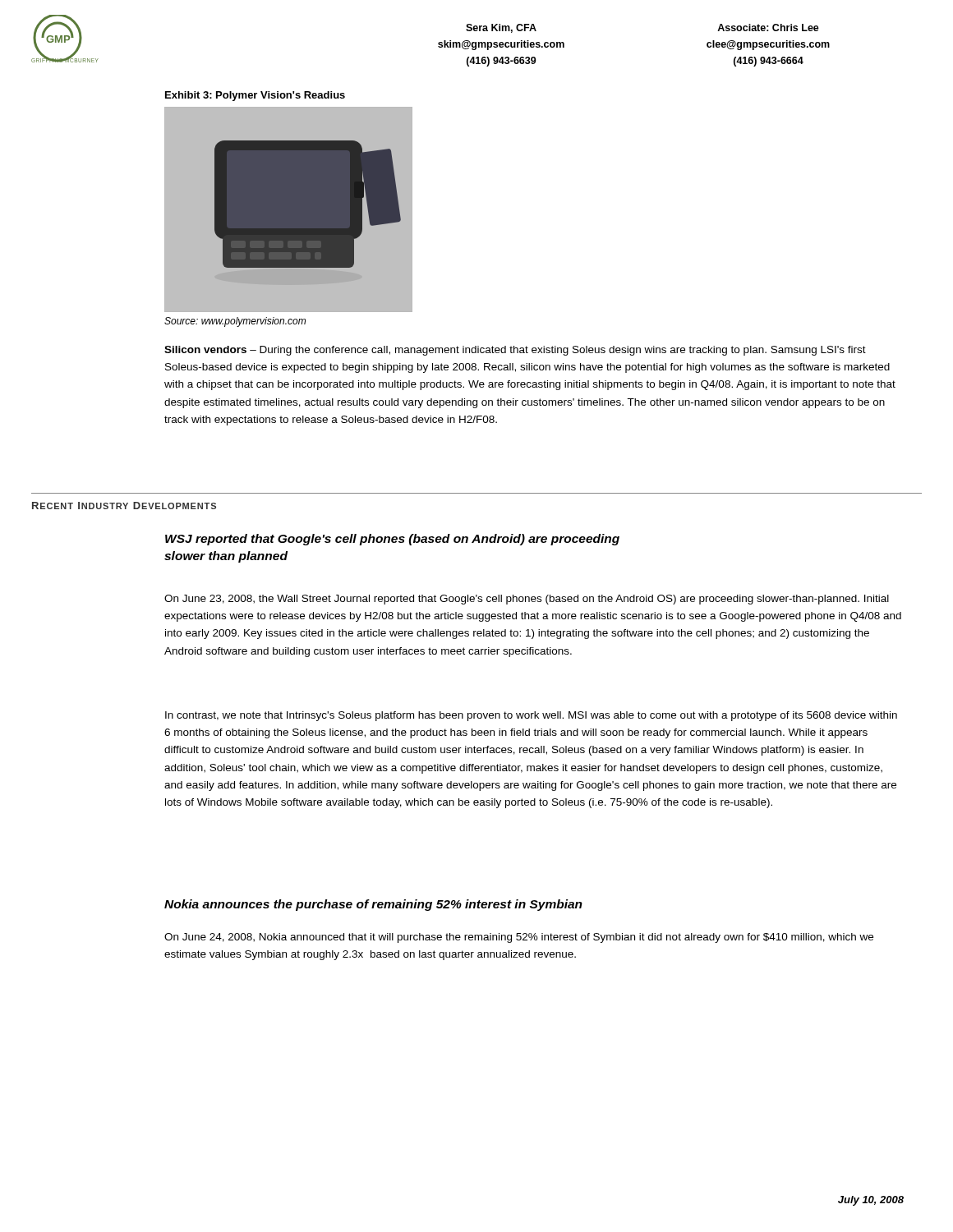
Task: Where does it say "RECENT INDUSTRY DEVELOPMENTS"?
Action: coord(124,505)
